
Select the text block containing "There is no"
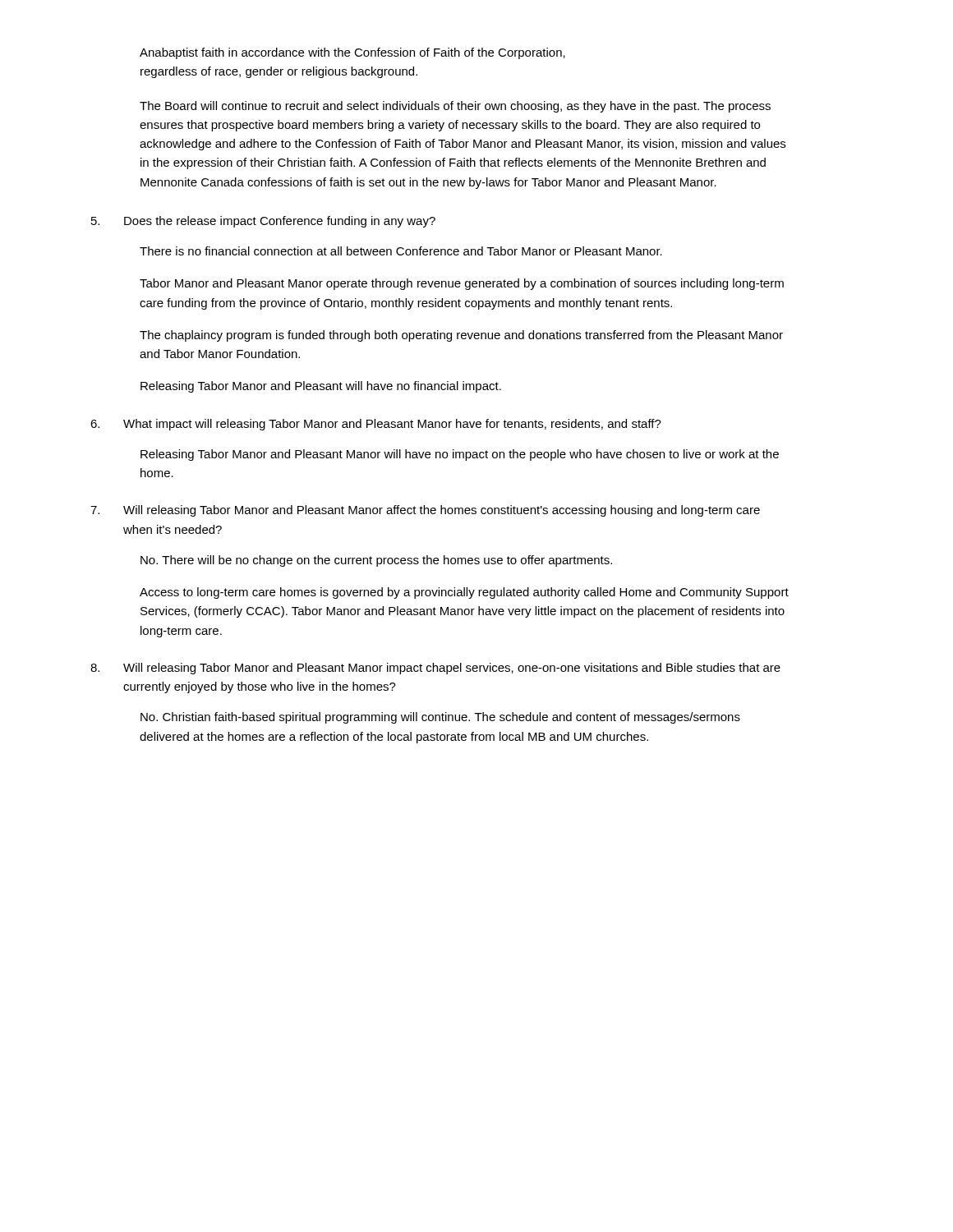464,251
